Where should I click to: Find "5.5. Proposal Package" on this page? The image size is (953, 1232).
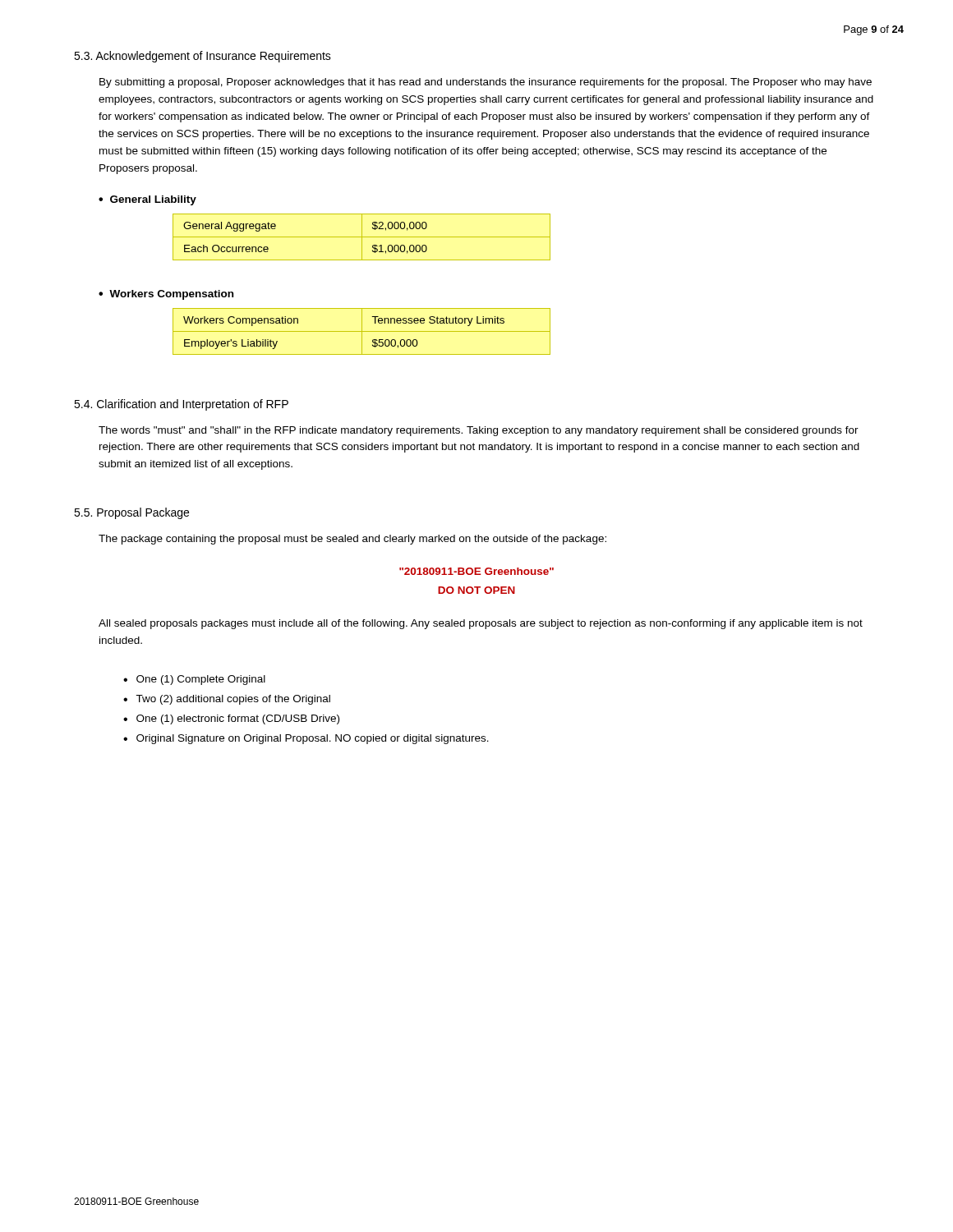coord(132,513)
